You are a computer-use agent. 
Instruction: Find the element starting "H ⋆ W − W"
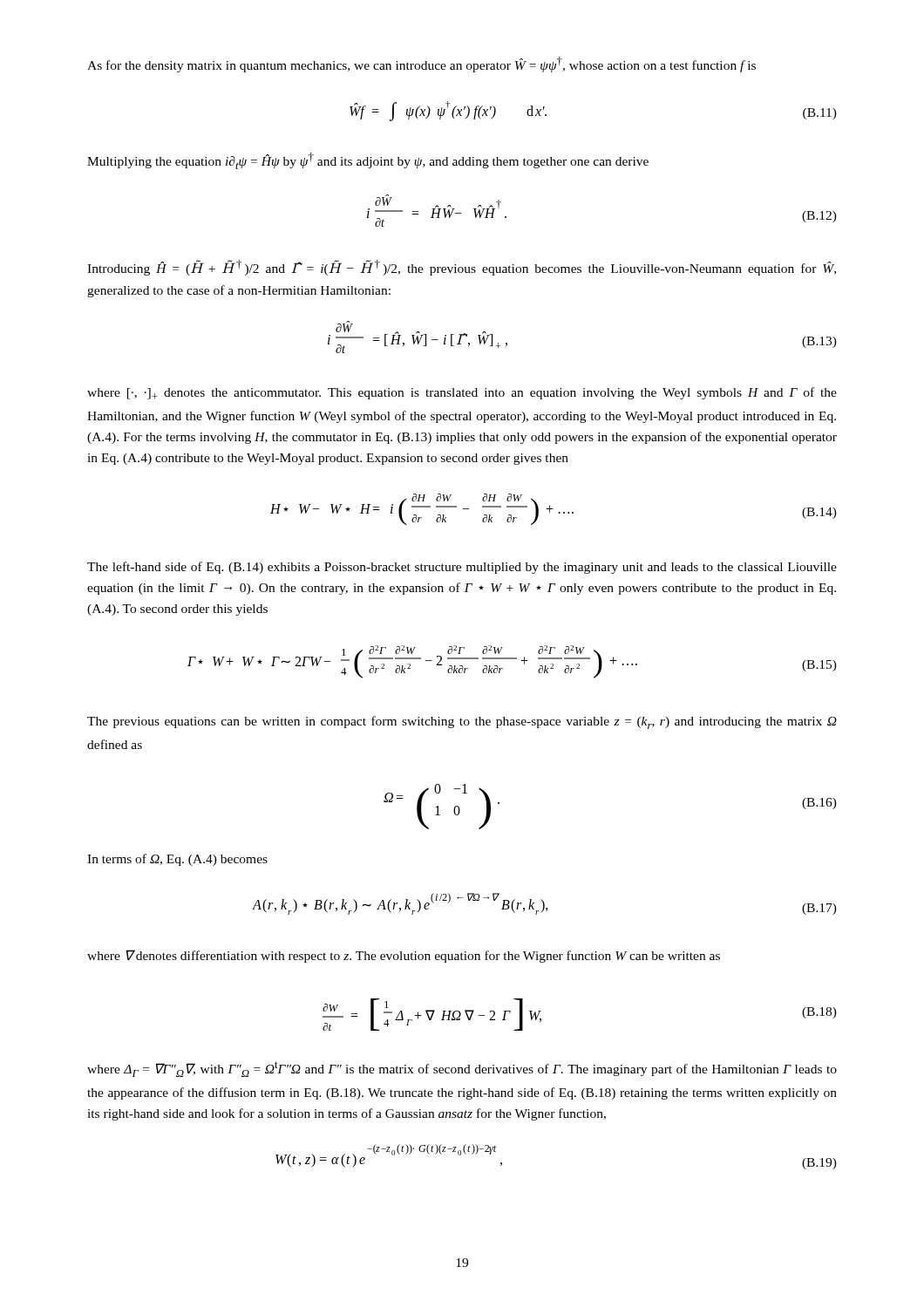click(x=554, y=512)
